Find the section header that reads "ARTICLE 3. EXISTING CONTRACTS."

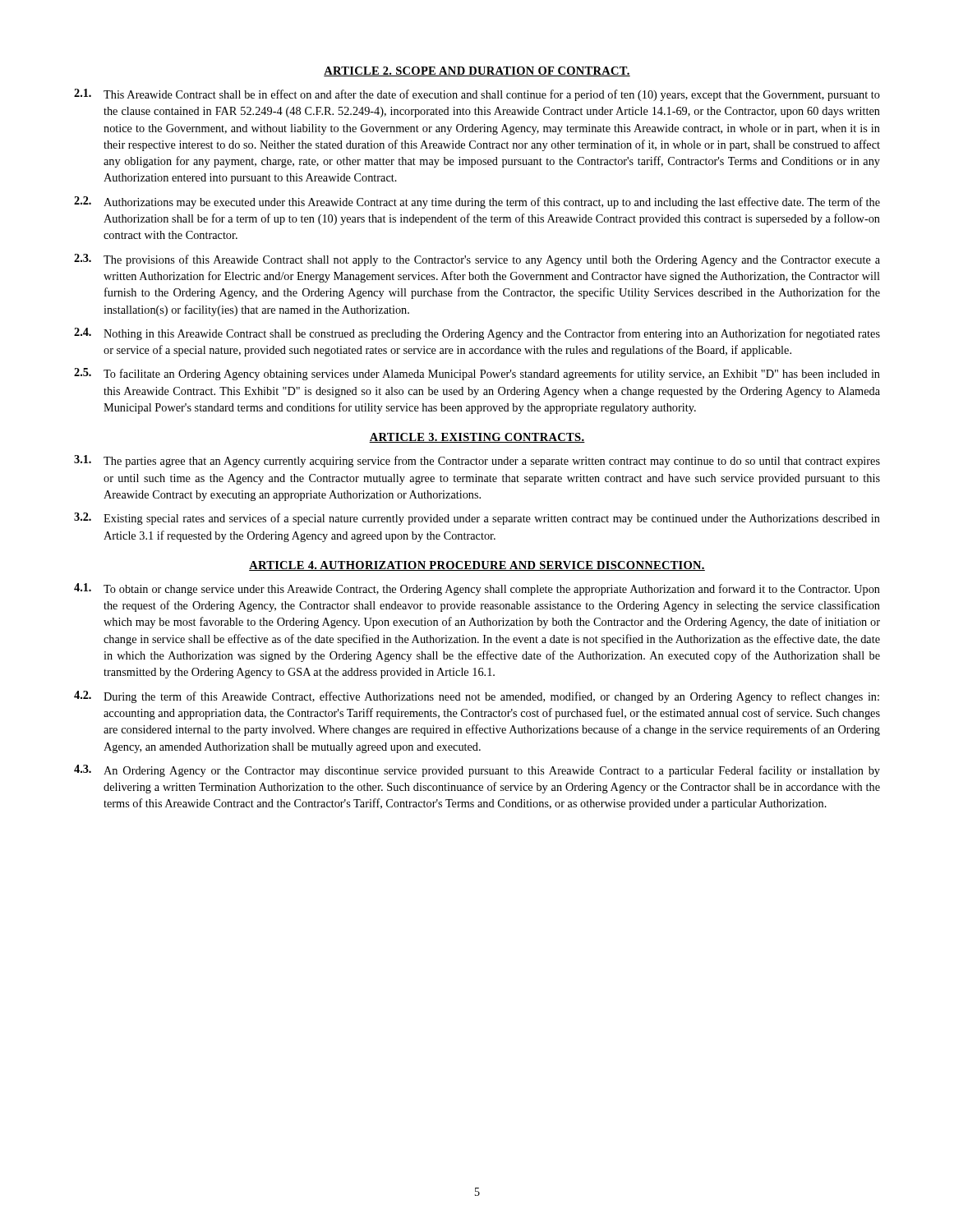pos(477,437)
